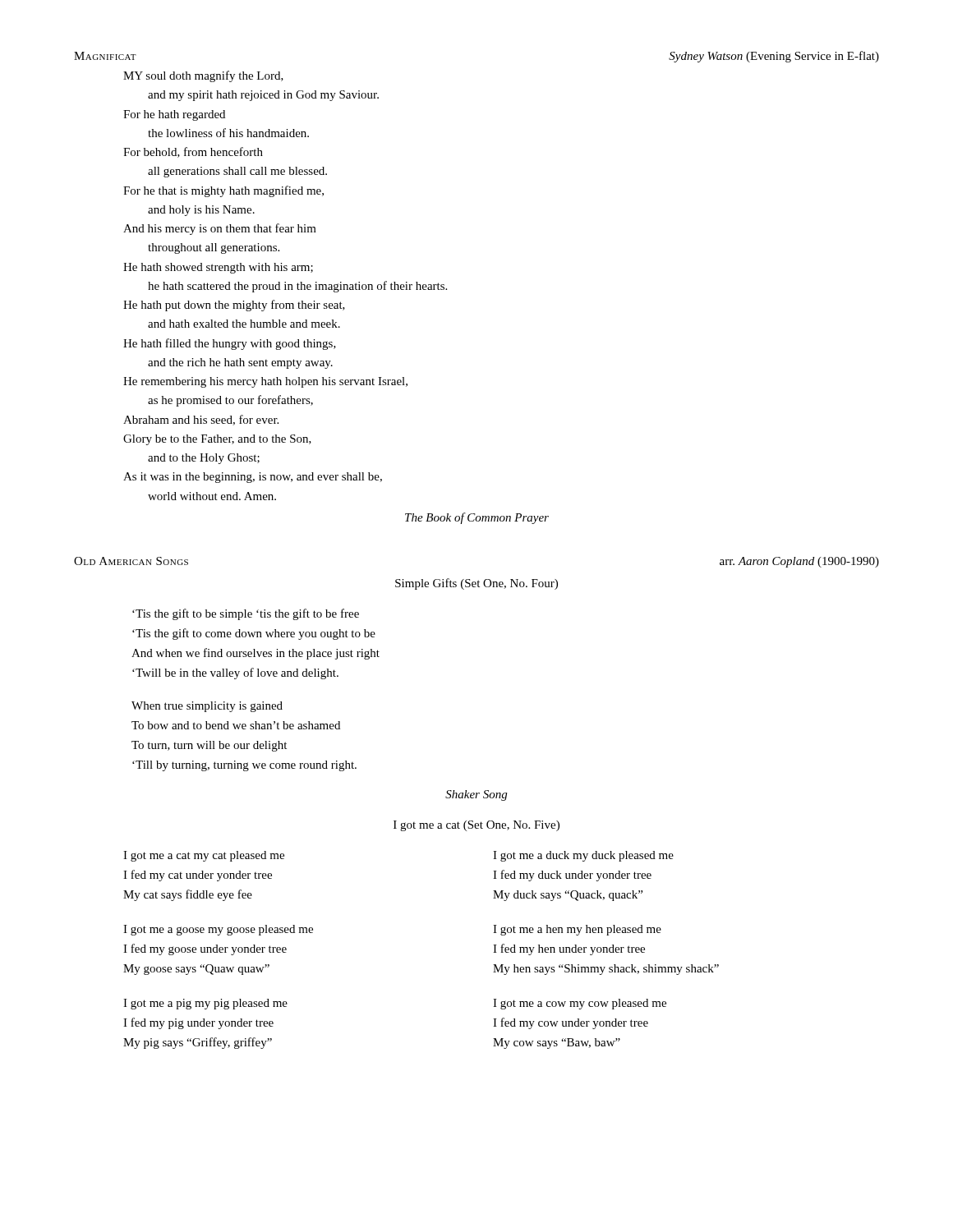Locate the block of text that opens with "I got me a goose"

pos(218,930)
